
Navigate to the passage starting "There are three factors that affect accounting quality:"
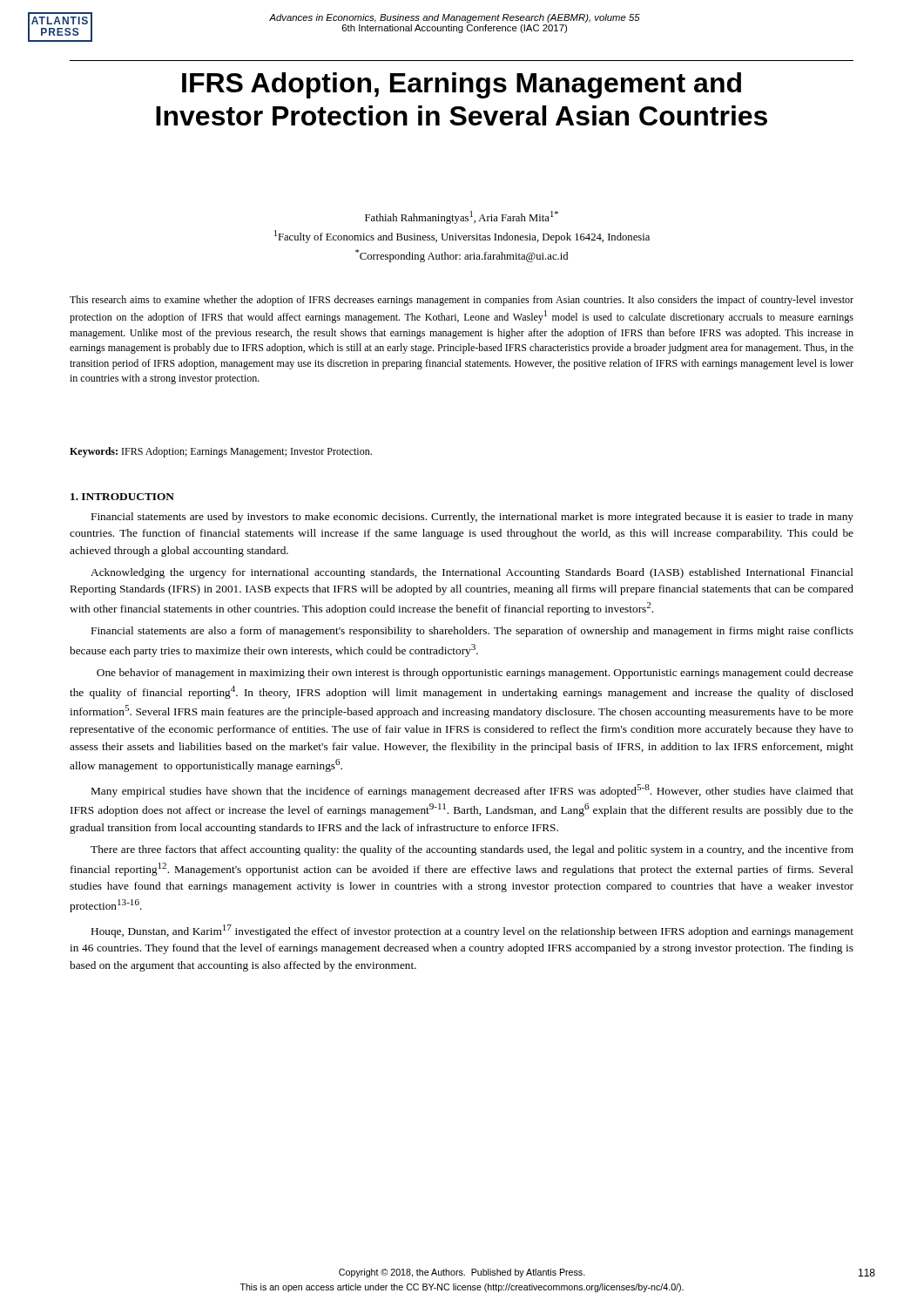[x=462, y=878]
